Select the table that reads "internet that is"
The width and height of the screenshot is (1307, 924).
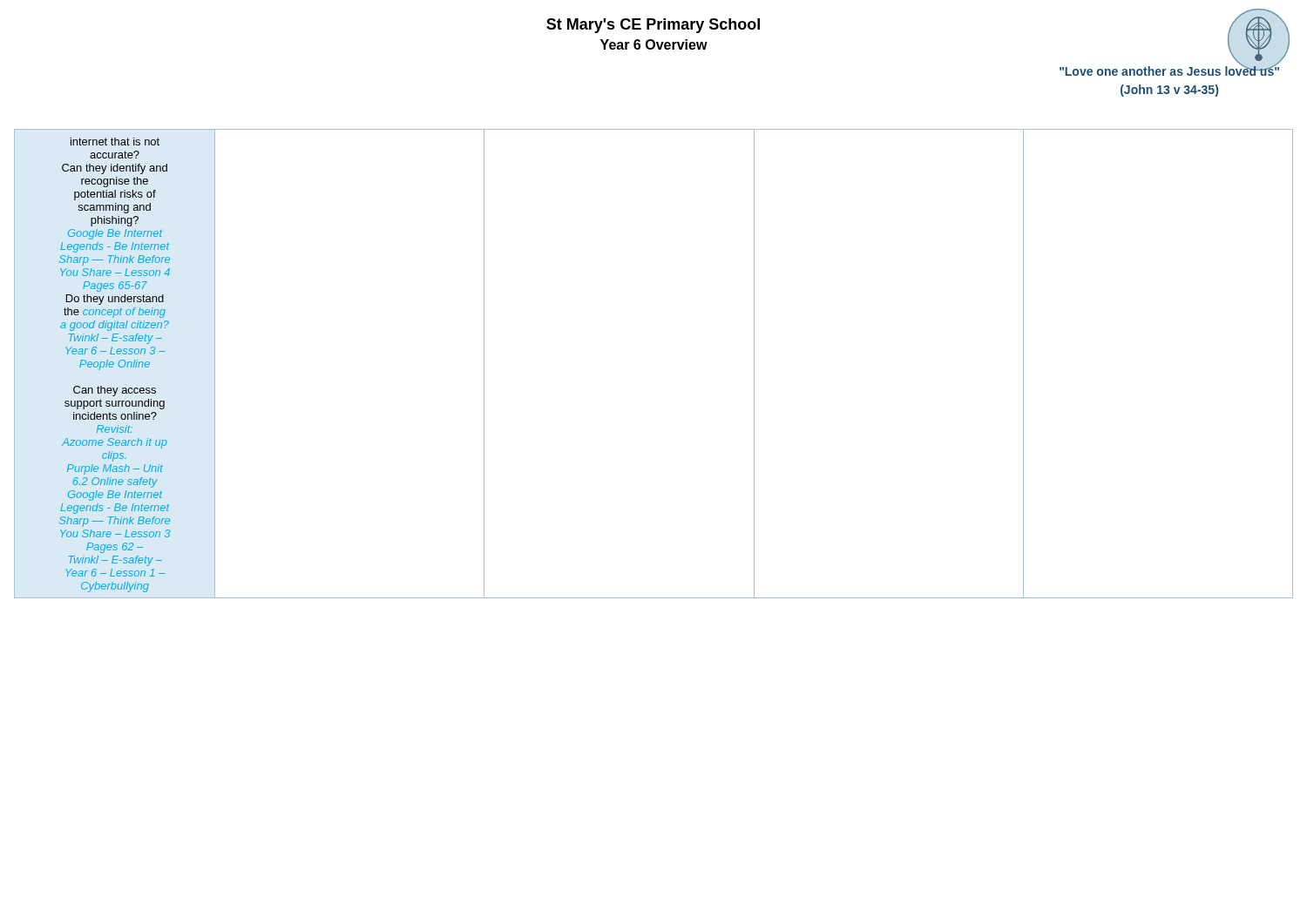pos(654,364)
